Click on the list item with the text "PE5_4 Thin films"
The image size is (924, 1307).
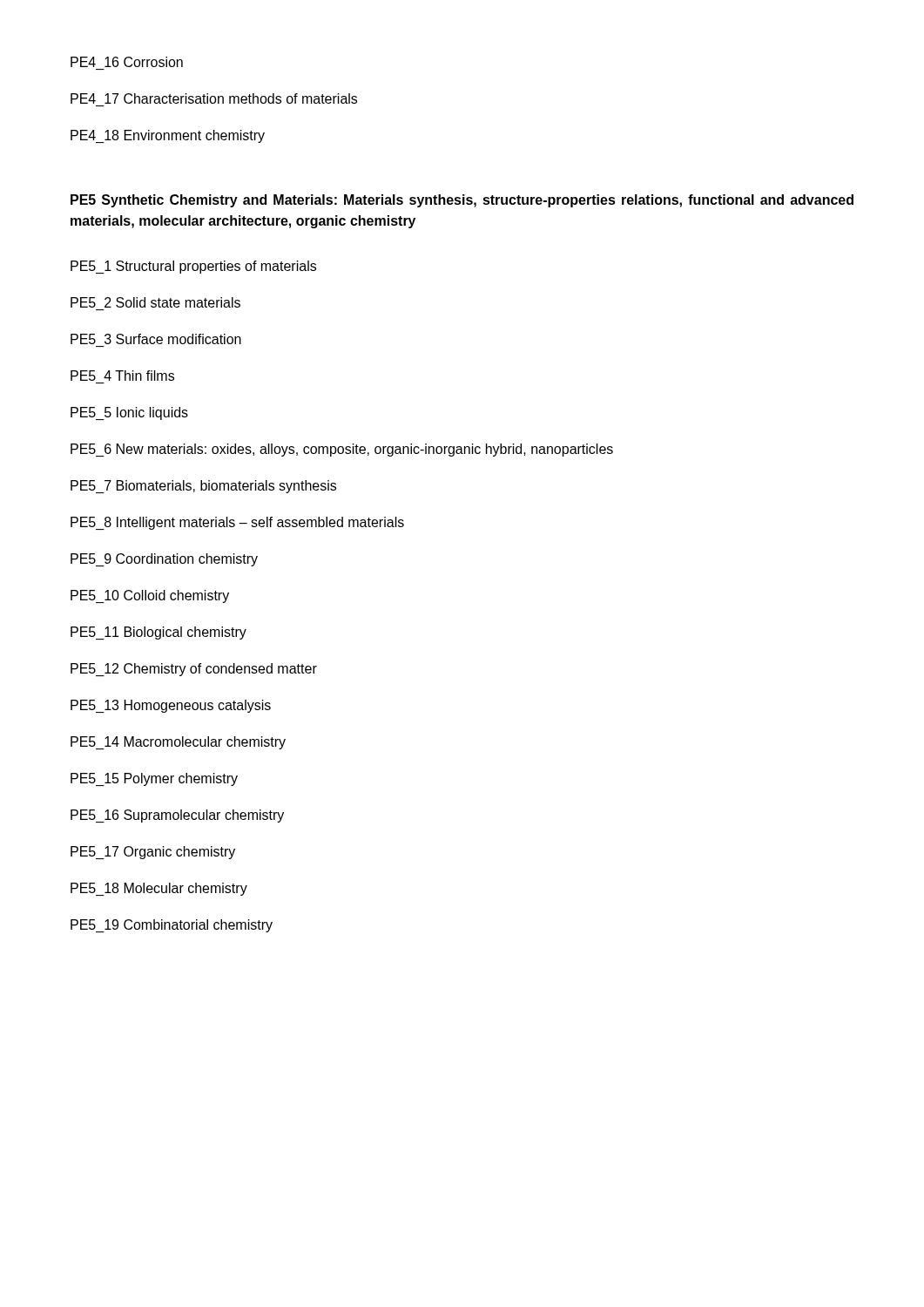122,376
